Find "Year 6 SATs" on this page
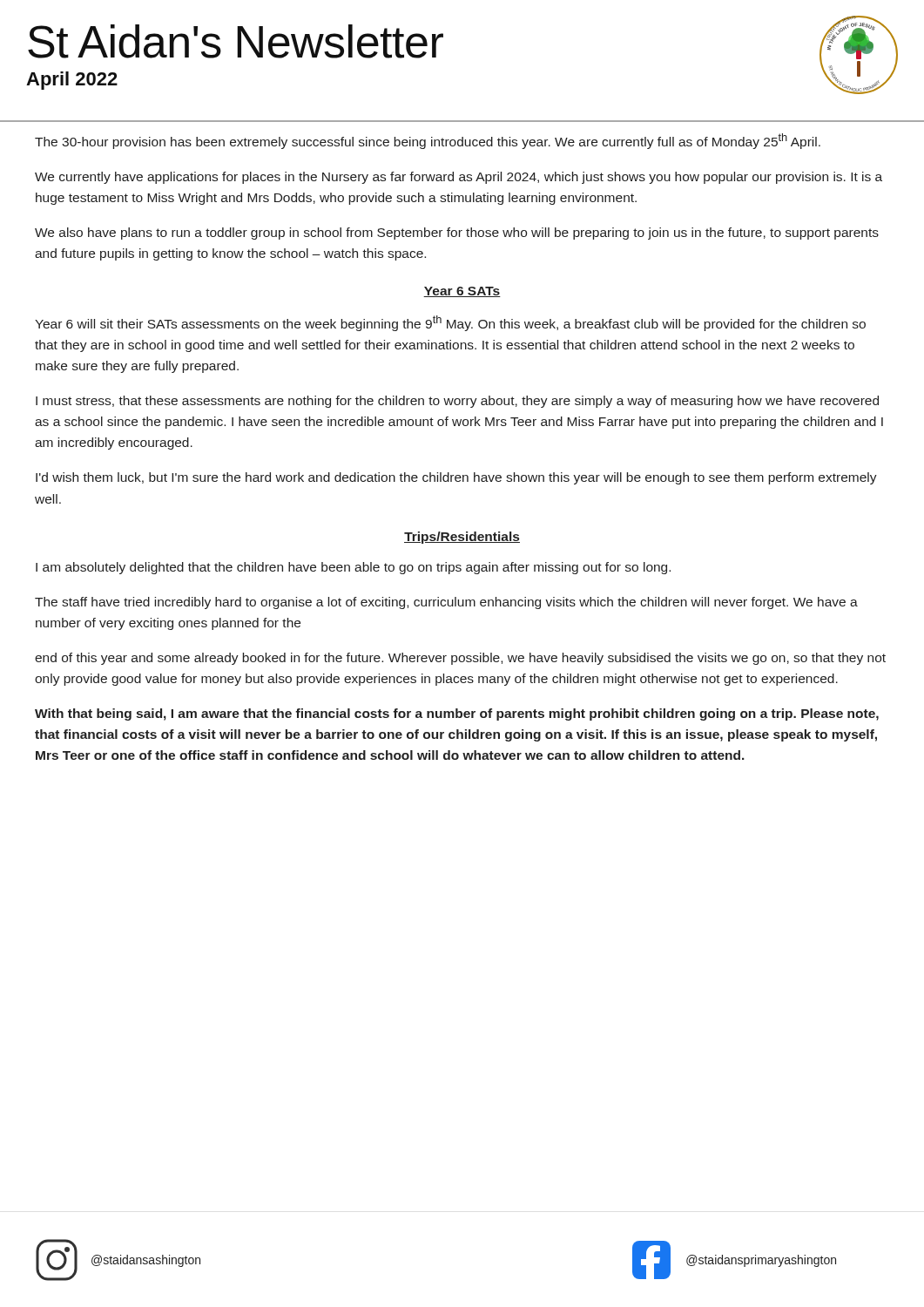 (x=462, y=291)
